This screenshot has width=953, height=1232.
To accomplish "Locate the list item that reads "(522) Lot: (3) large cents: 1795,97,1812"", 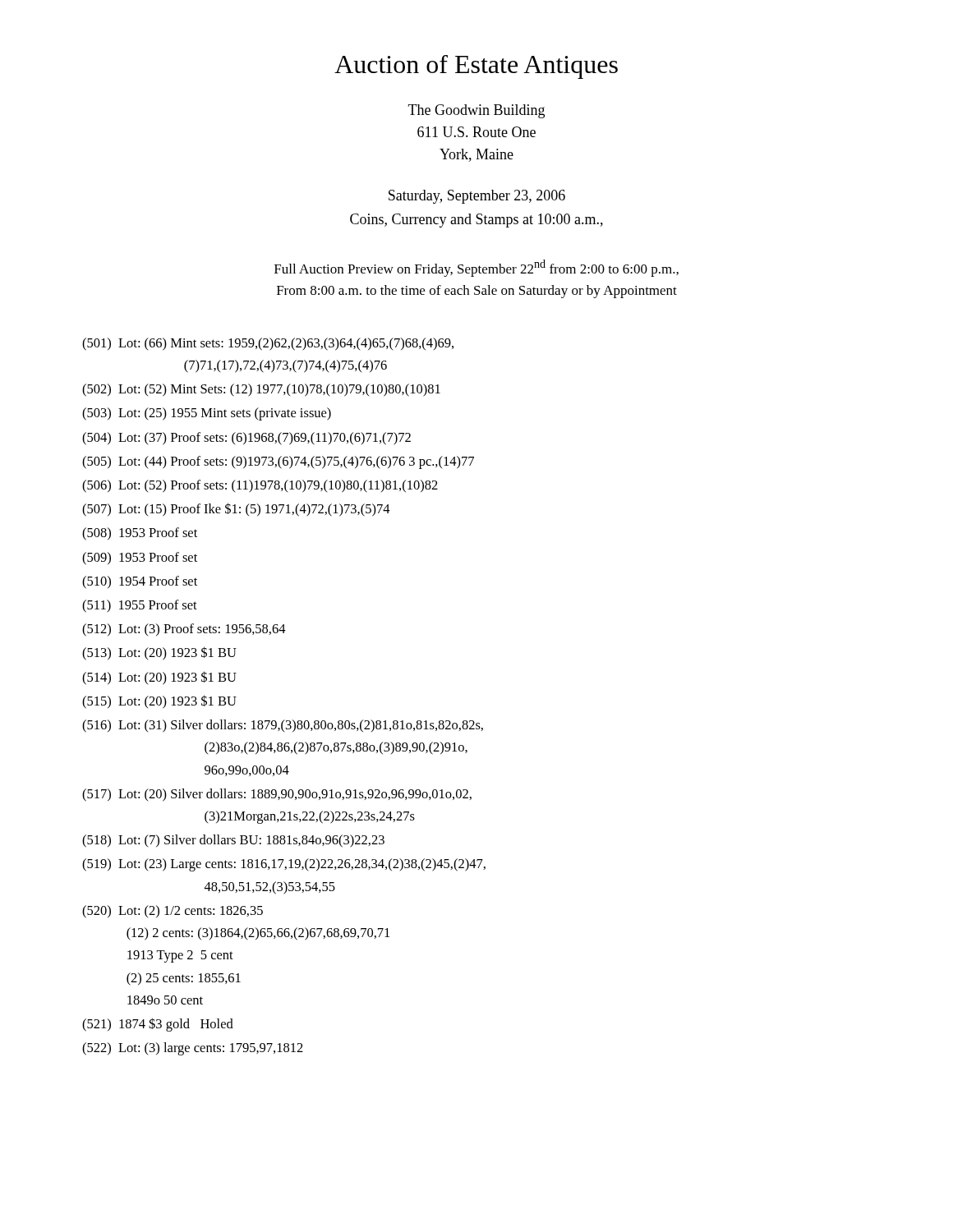I will 193,1048.
